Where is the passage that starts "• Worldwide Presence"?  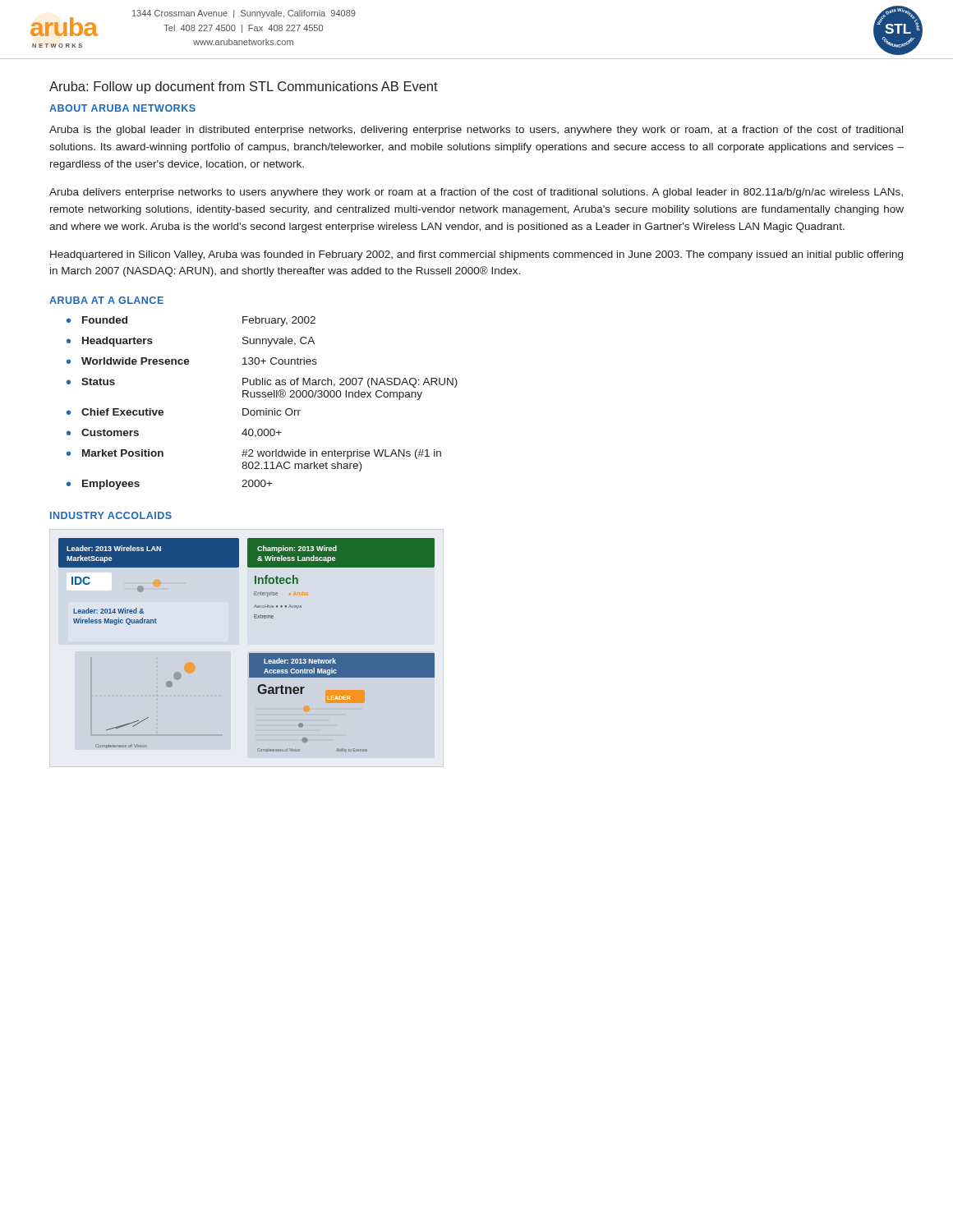pyautogui.click(x=191, y=362)
